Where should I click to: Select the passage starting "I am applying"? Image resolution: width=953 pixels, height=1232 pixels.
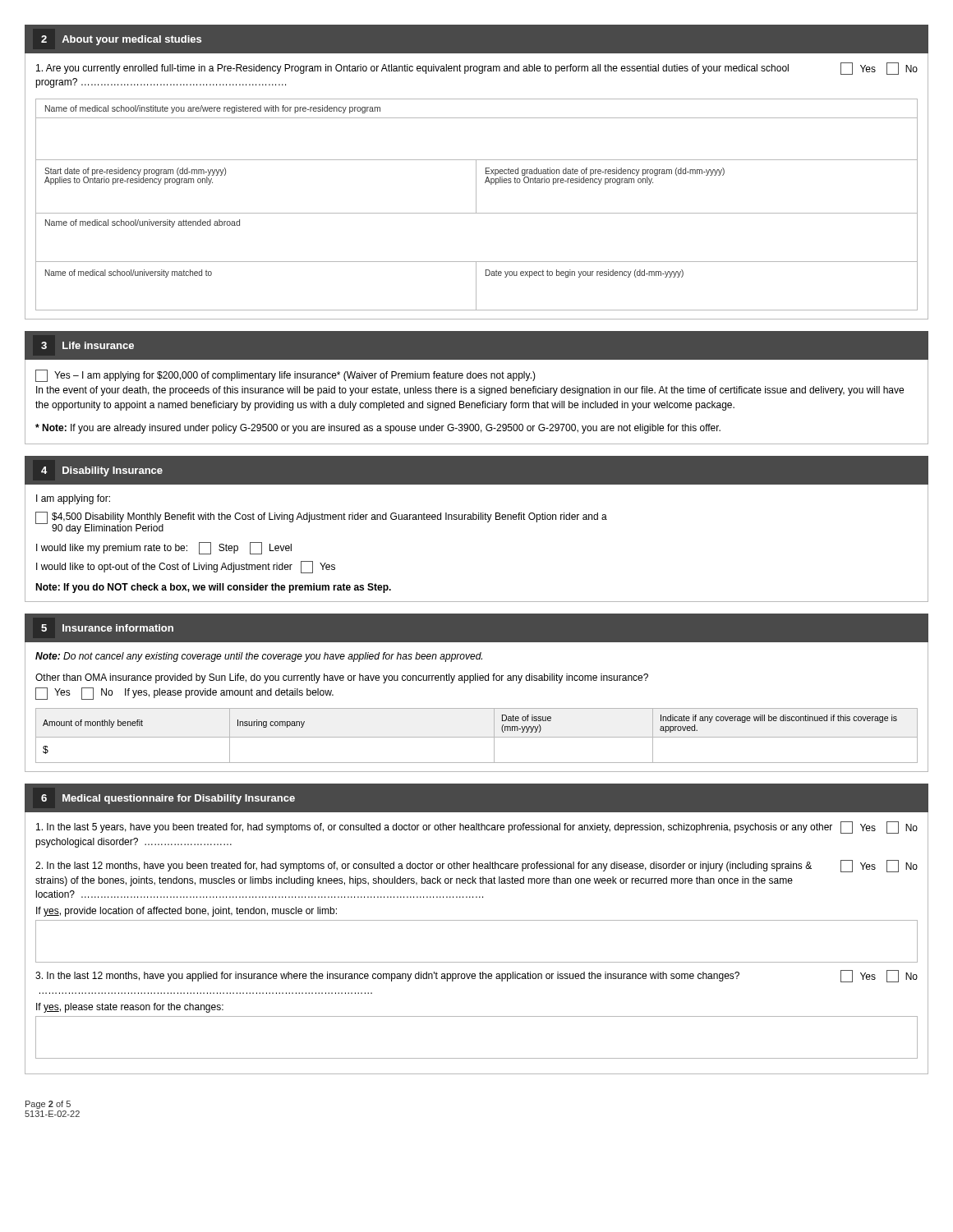pos(73,498)
